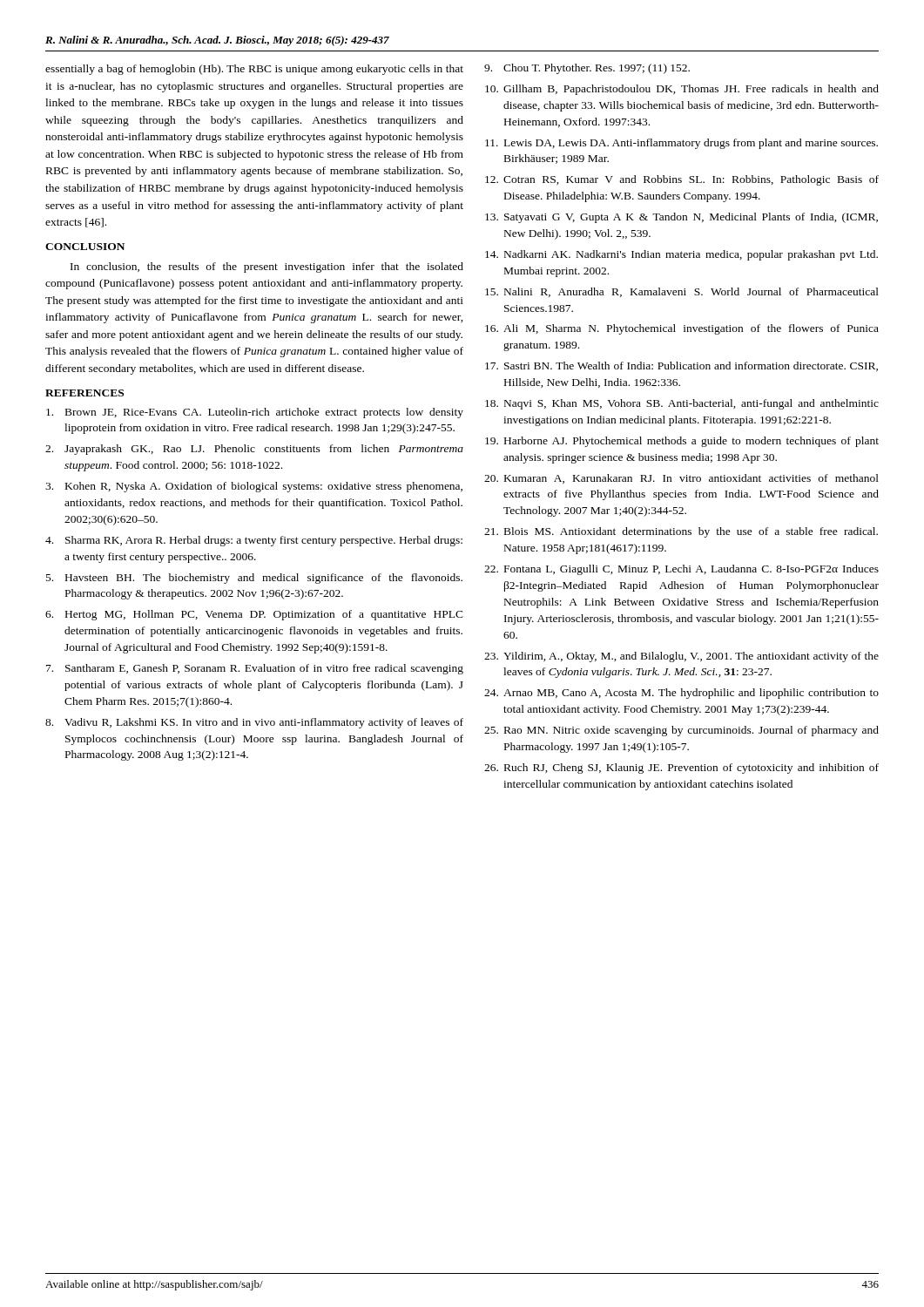Screen dimensions: 1307x924
Task: Point to the region starting "7.Santharam E, Ganesh P, Soranam"
Action: click(x=254, y=685)
